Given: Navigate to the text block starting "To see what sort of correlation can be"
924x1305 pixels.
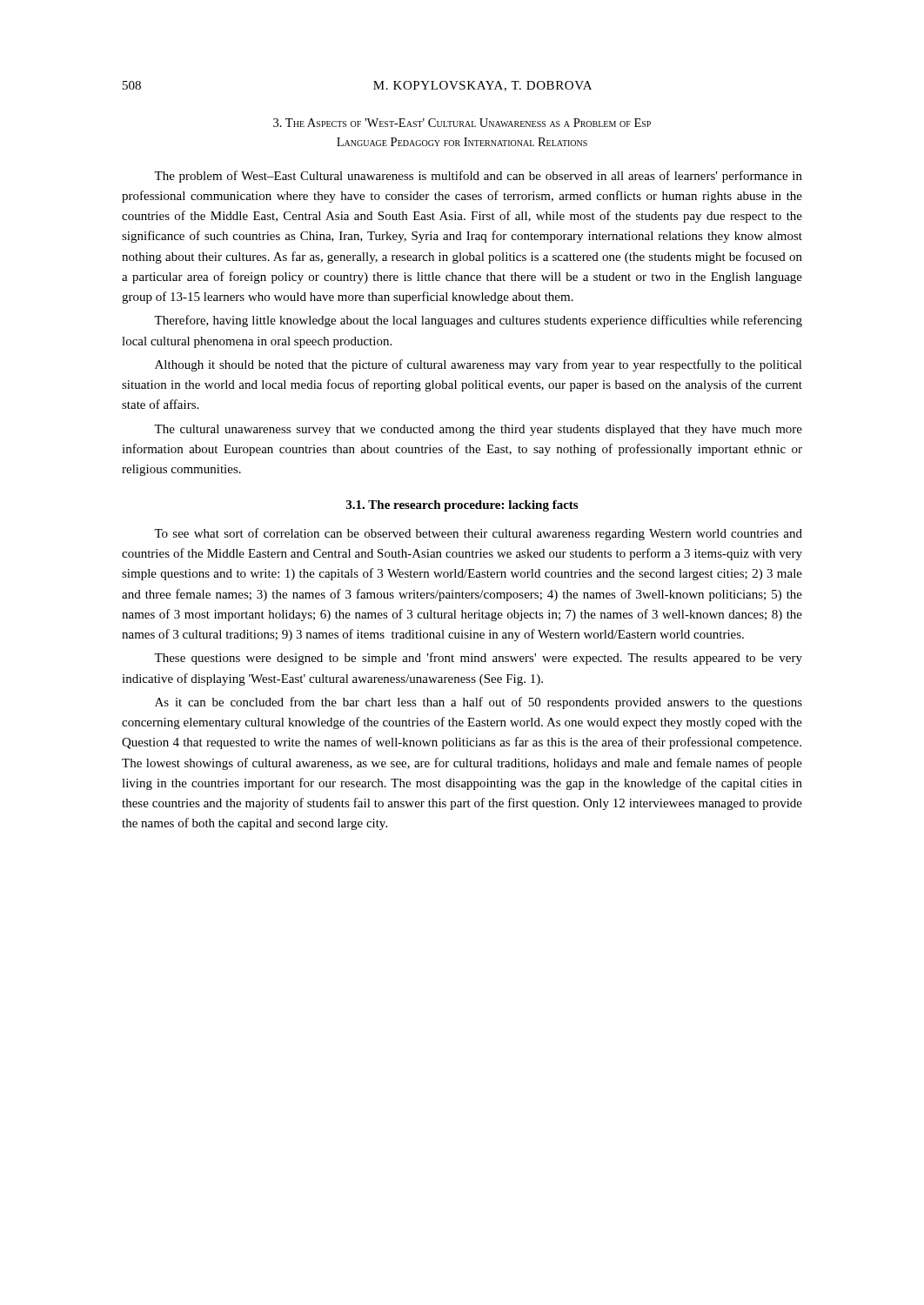Looking at the screenshot, I should click(x=462, y=584).
